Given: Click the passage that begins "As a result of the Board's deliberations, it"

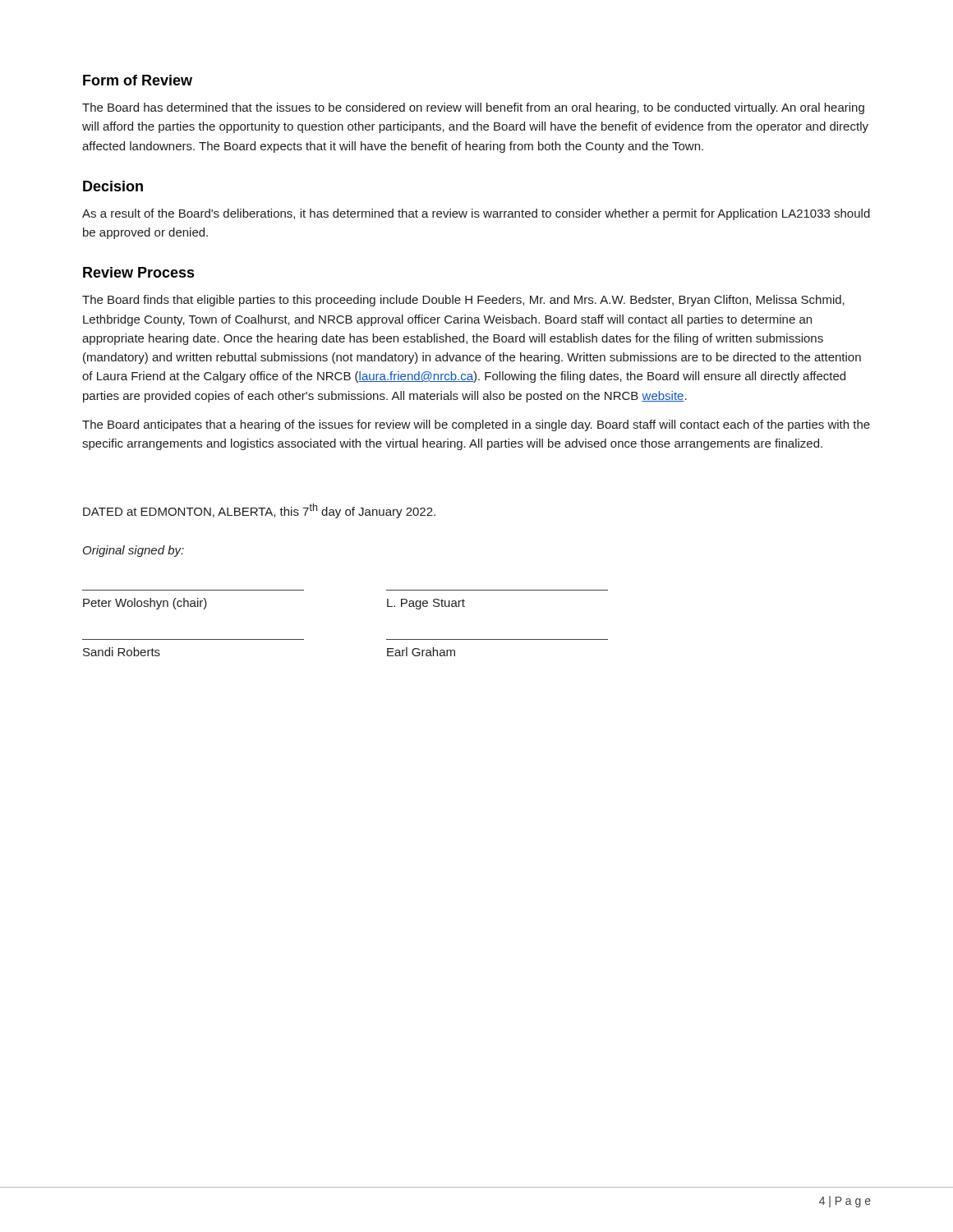Looking at the screenshot, I should [476, 222].
